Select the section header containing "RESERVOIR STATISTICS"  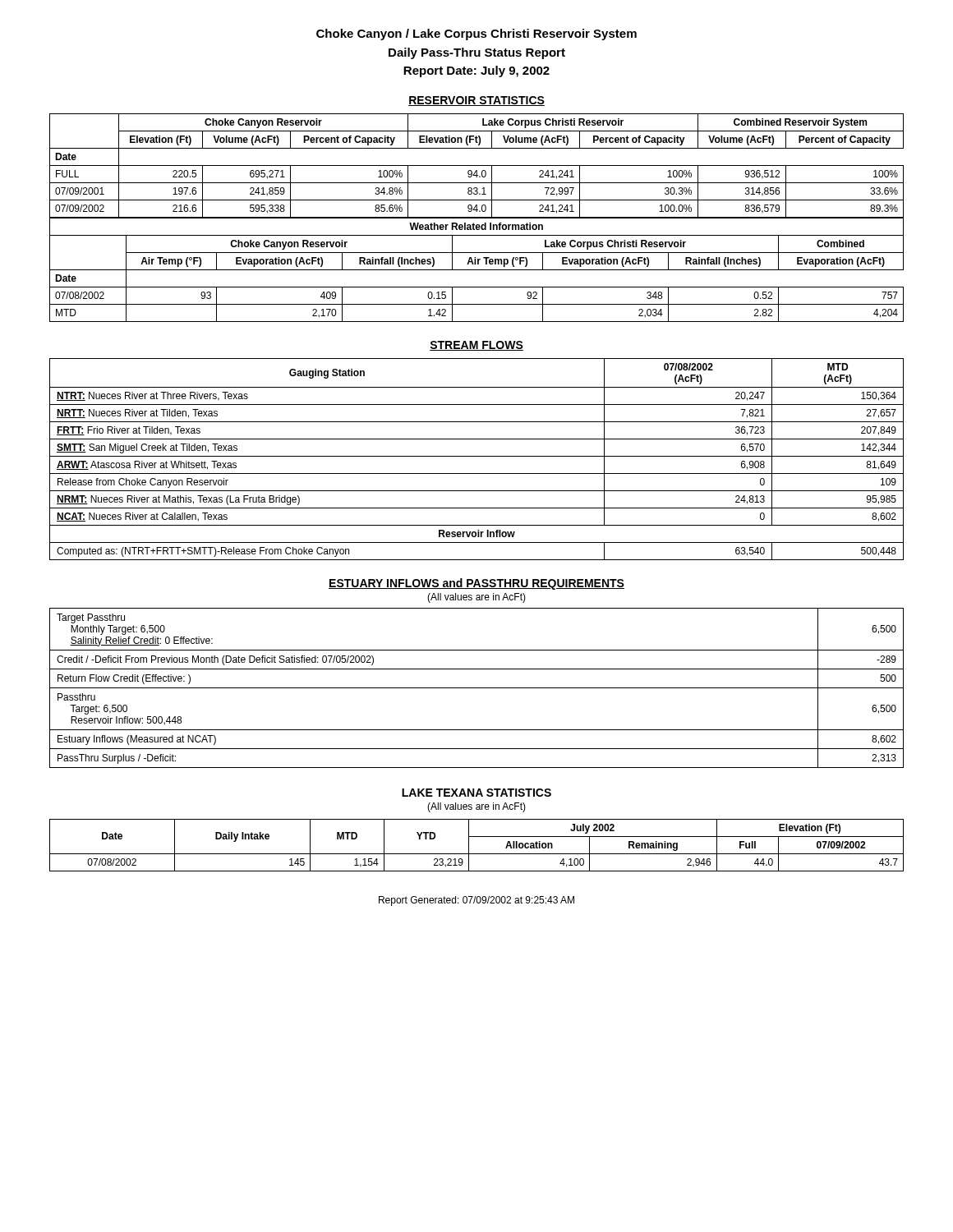(x=476, y=100)
